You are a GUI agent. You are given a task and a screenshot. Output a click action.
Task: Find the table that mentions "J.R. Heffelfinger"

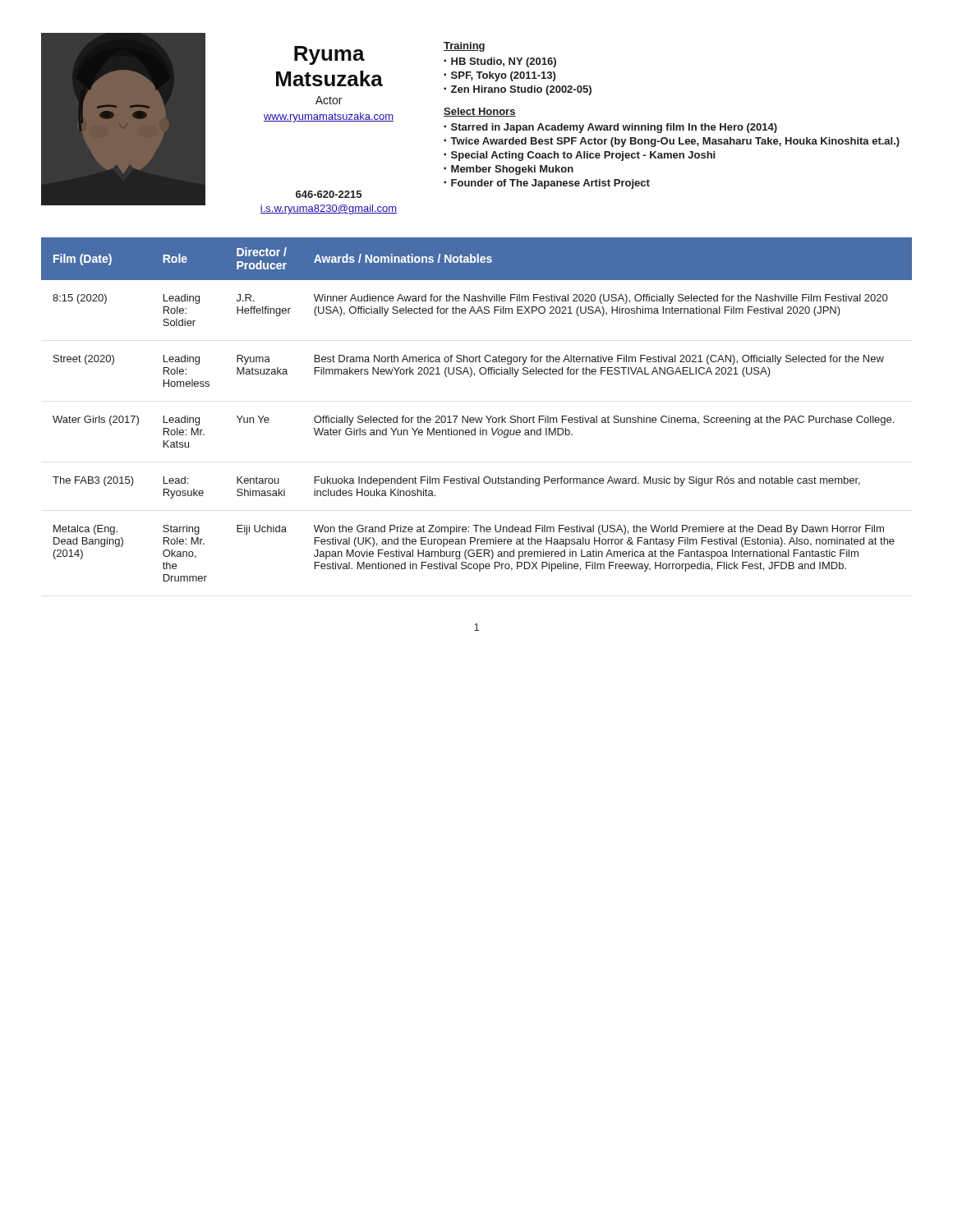476,417
